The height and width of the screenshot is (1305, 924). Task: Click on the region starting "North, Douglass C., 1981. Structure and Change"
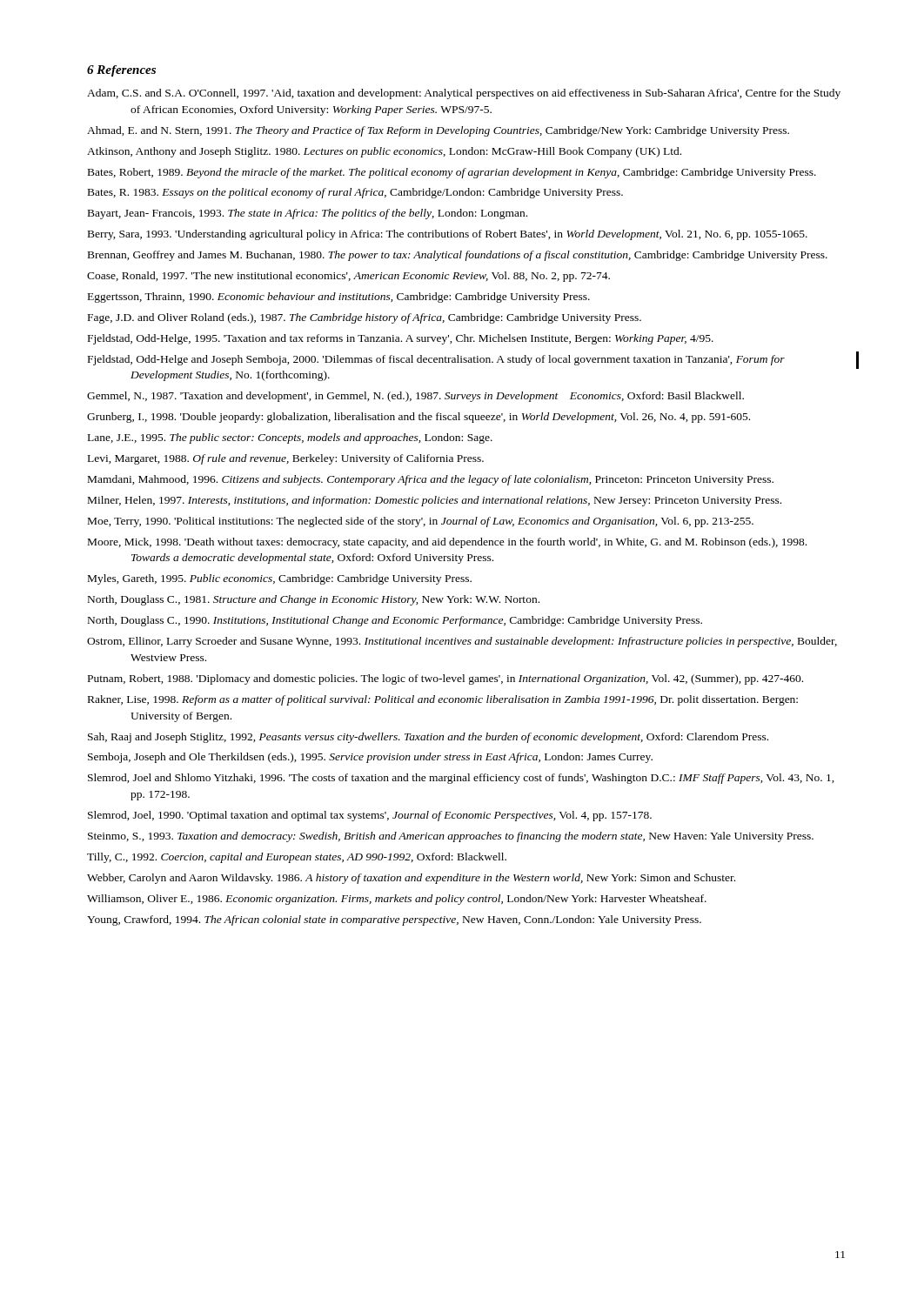pyautogui.click(x=314, y=599)
